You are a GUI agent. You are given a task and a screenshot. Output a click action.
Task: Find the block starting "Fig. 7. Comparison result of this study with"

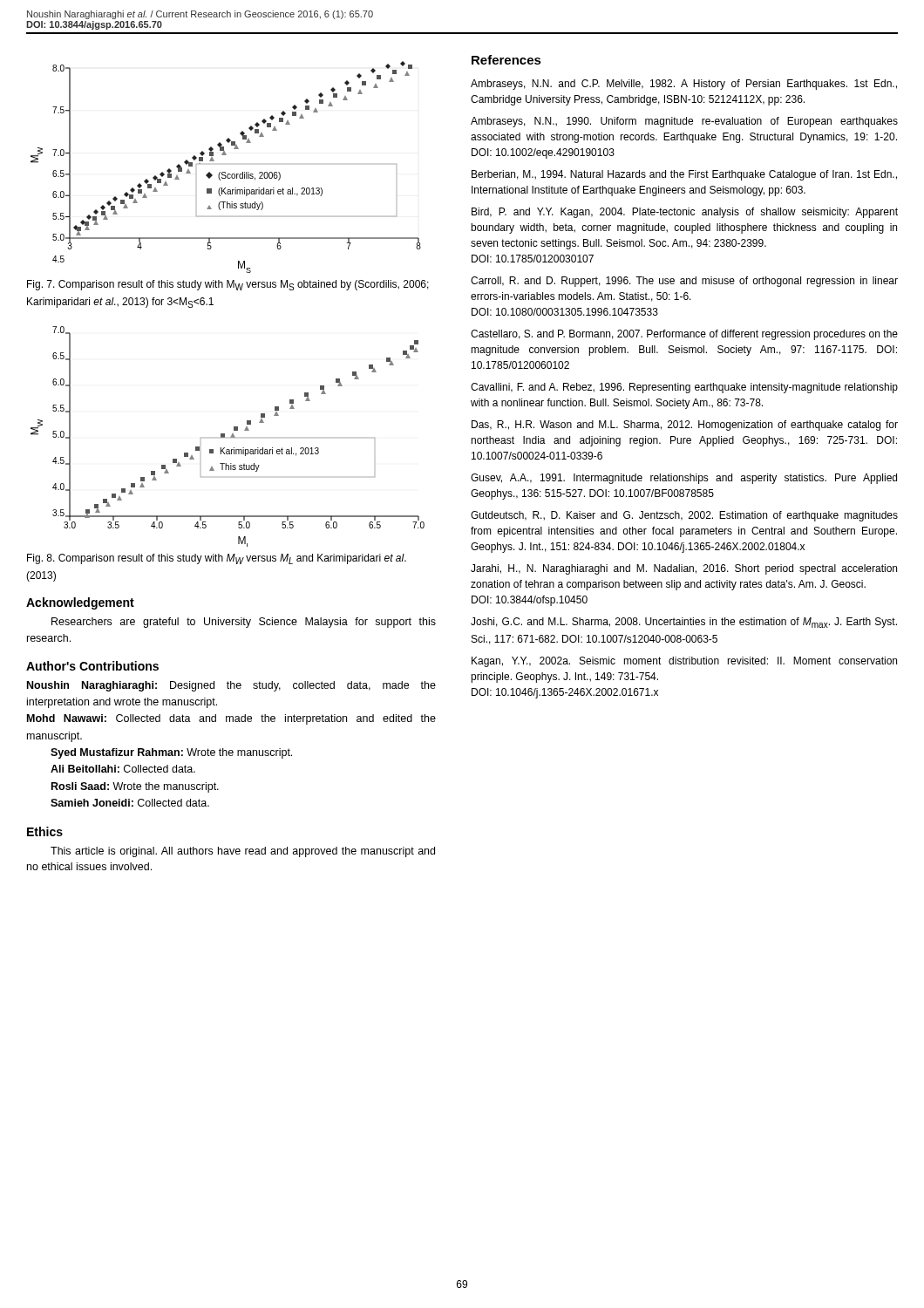click(x=228, y=294)
